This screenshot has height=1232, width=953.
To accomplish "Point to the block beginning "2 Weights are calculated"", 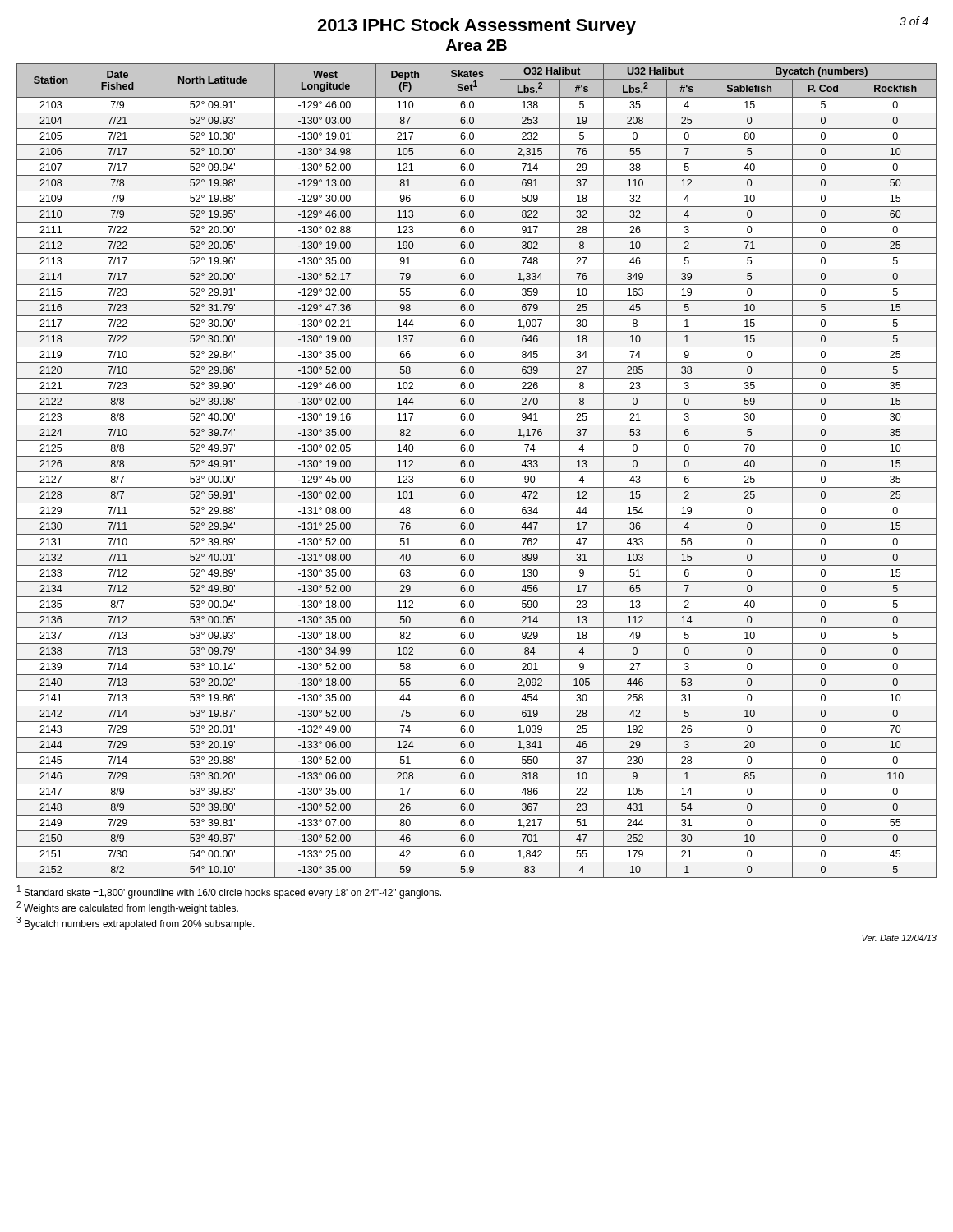I will [128, 907].
